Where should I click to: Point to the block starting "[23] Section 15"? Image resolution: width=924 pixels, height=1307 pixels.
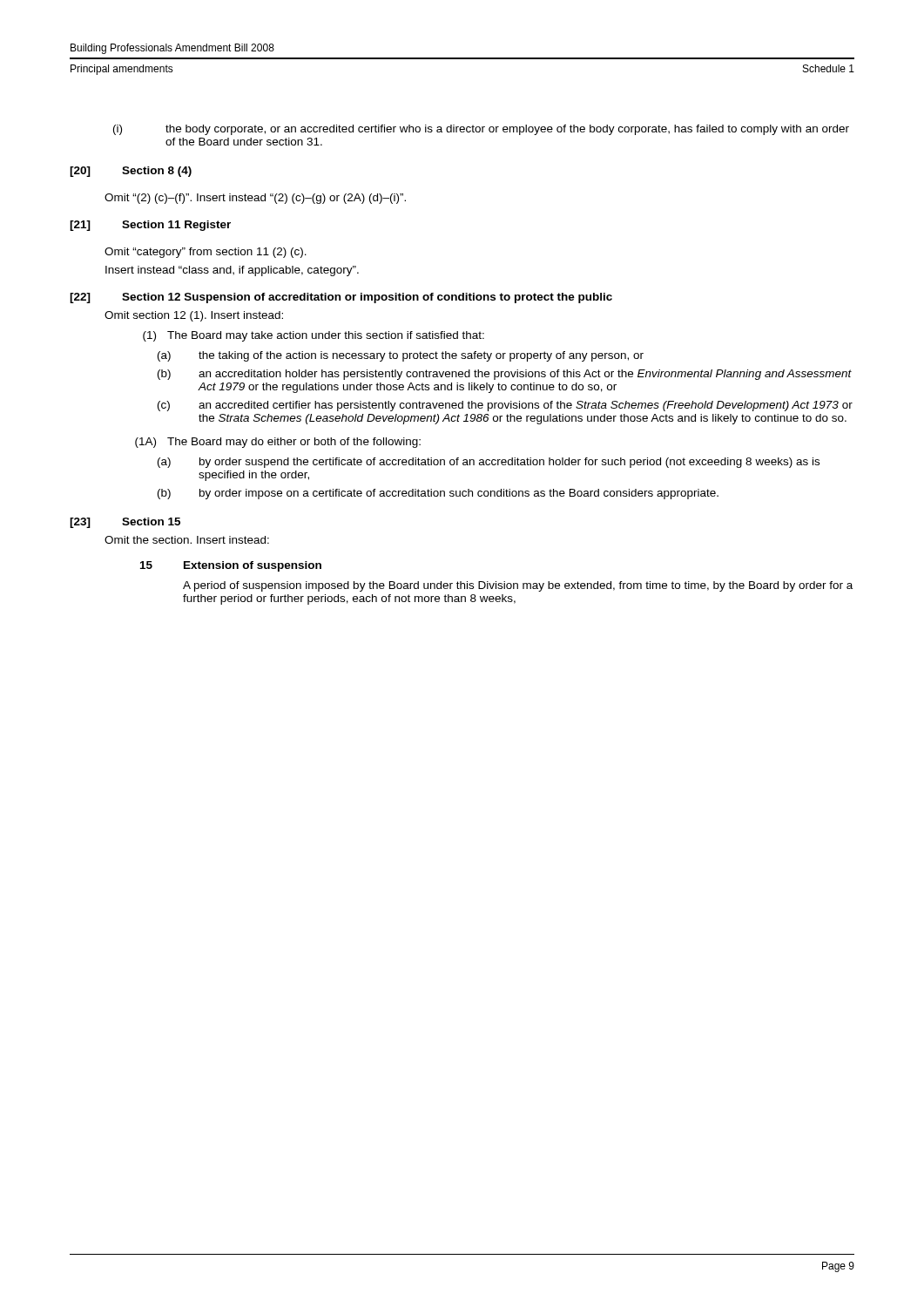pyautogui.click(x=125, y=523)
